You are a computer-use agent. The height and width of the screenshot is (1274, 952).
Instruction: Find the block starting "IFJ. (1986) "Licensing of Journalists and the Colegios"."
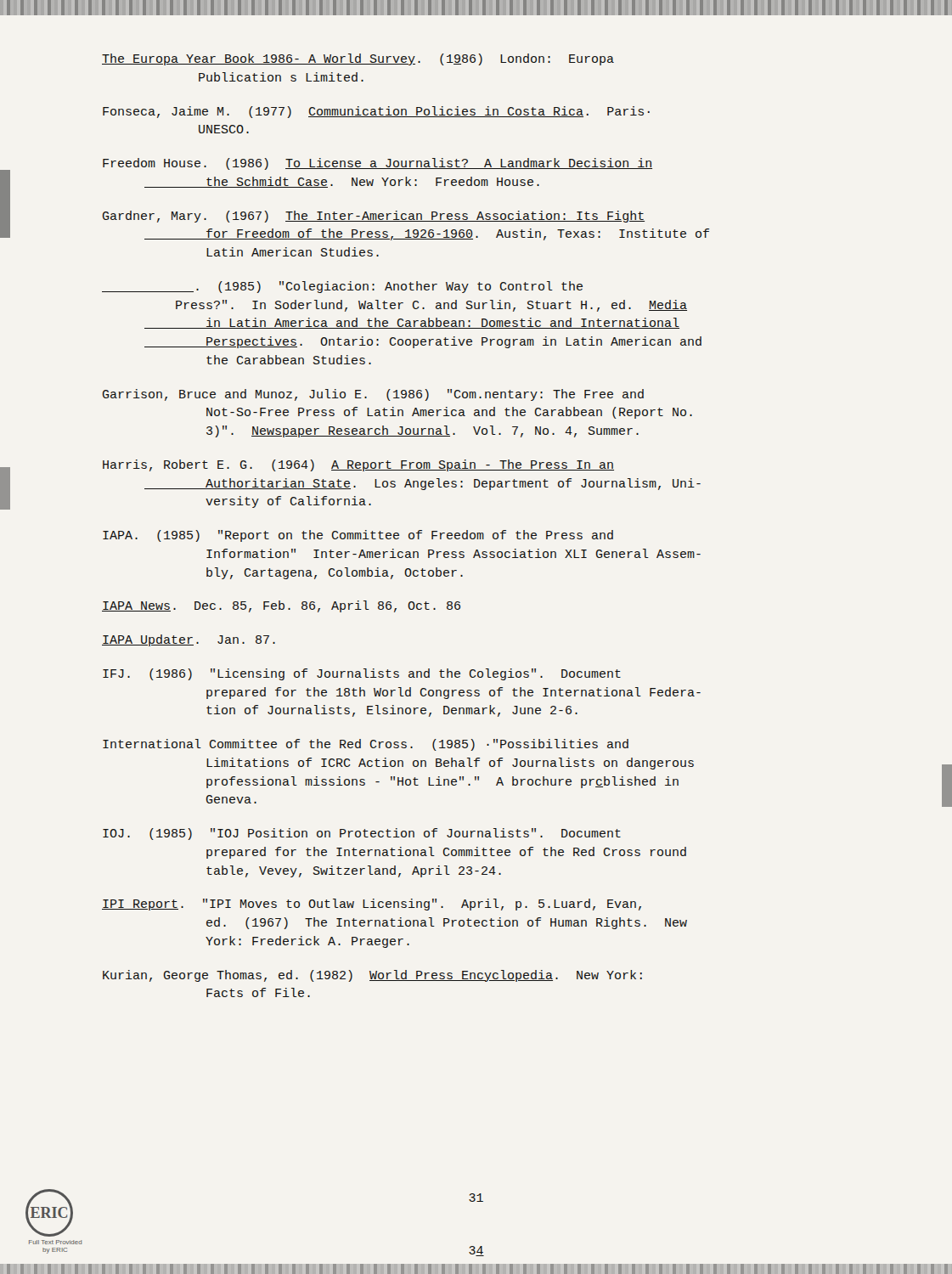[x=402, y=693]
